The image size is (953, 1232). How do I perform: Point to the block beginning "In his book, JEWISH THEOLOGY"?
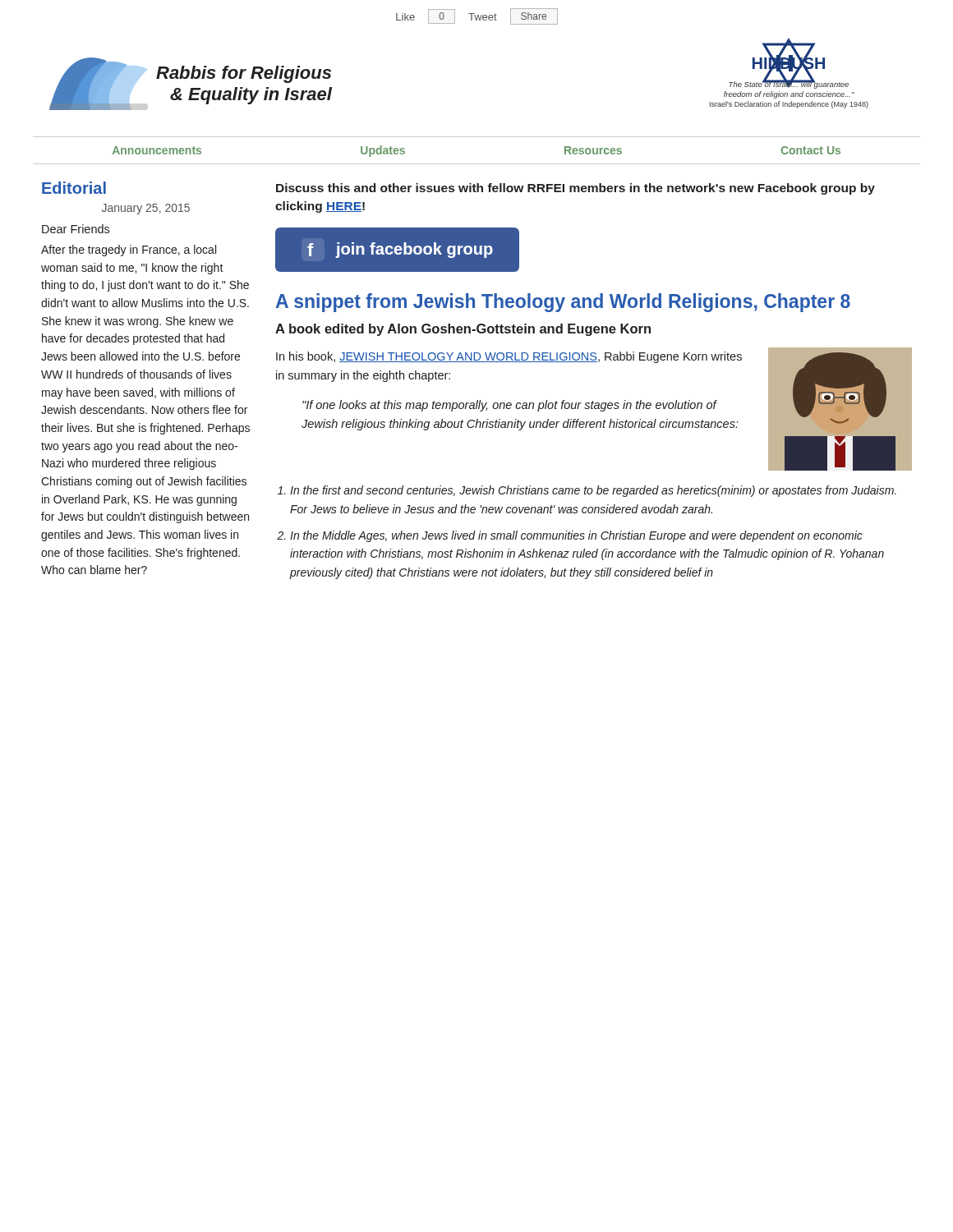pos(509,366)
